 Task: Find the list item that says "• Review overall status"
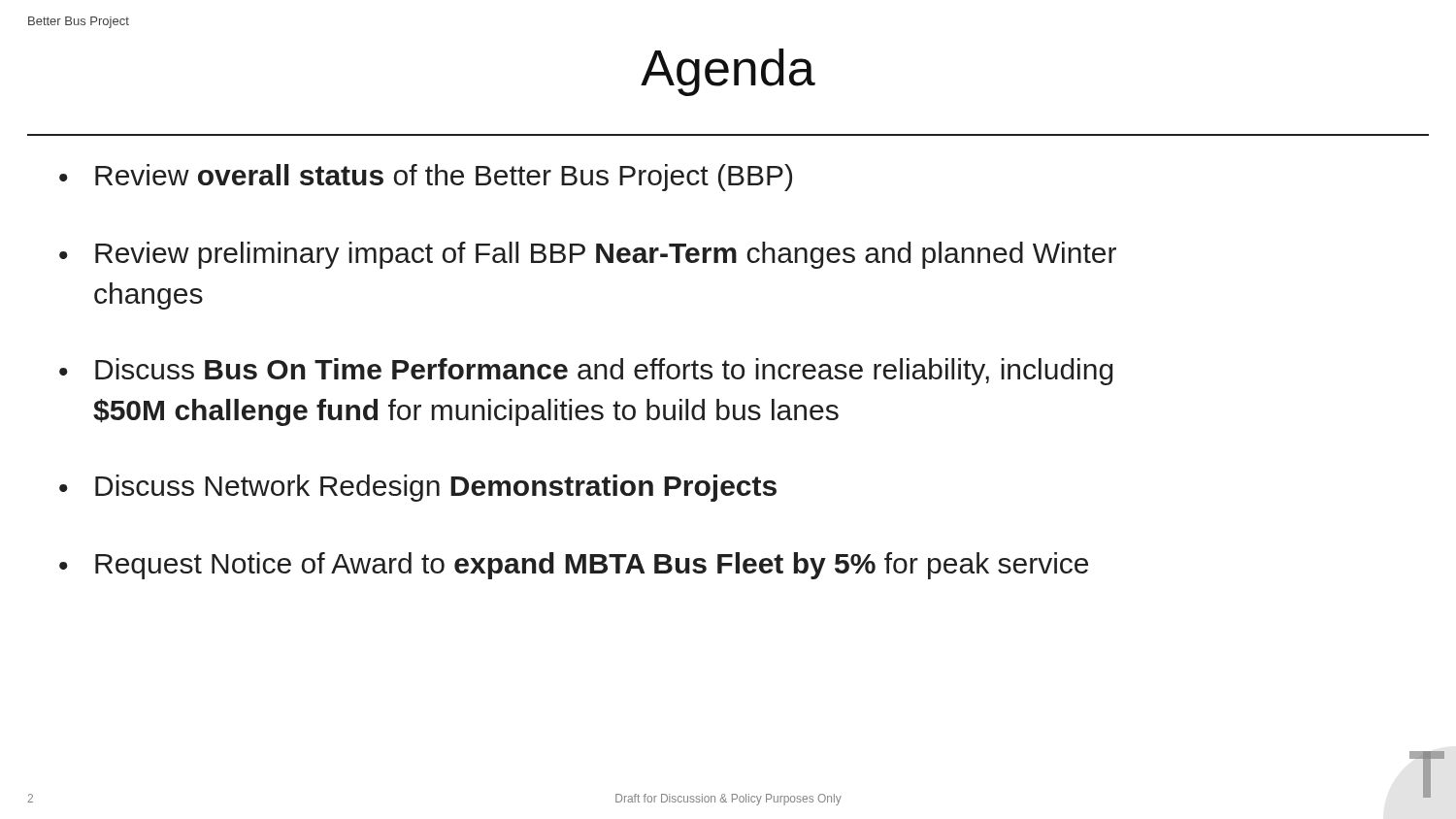(718, 177)
